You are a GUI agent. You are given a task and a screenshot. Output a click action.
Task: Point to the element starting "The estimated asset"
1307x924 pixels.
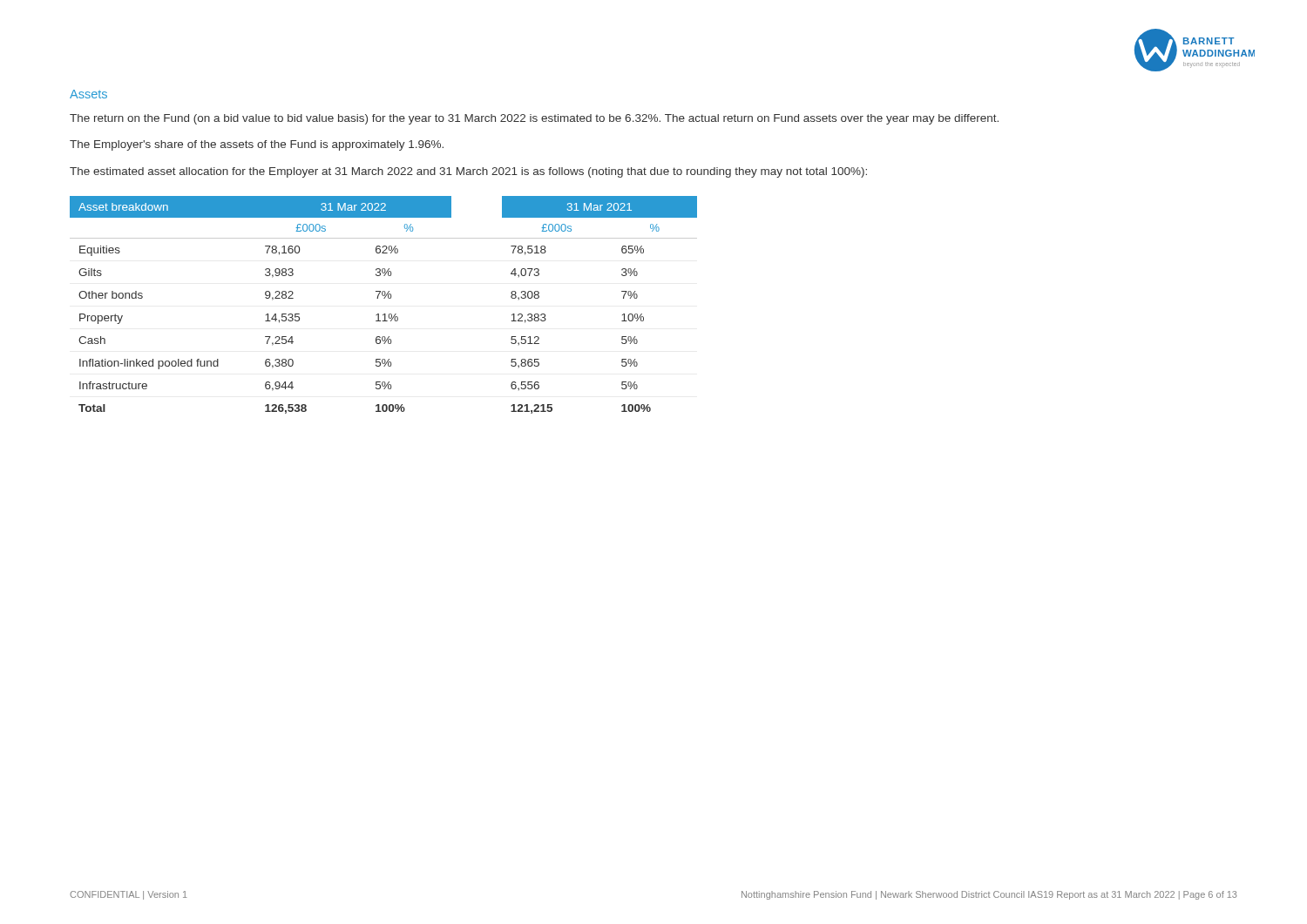click(469, 171)
